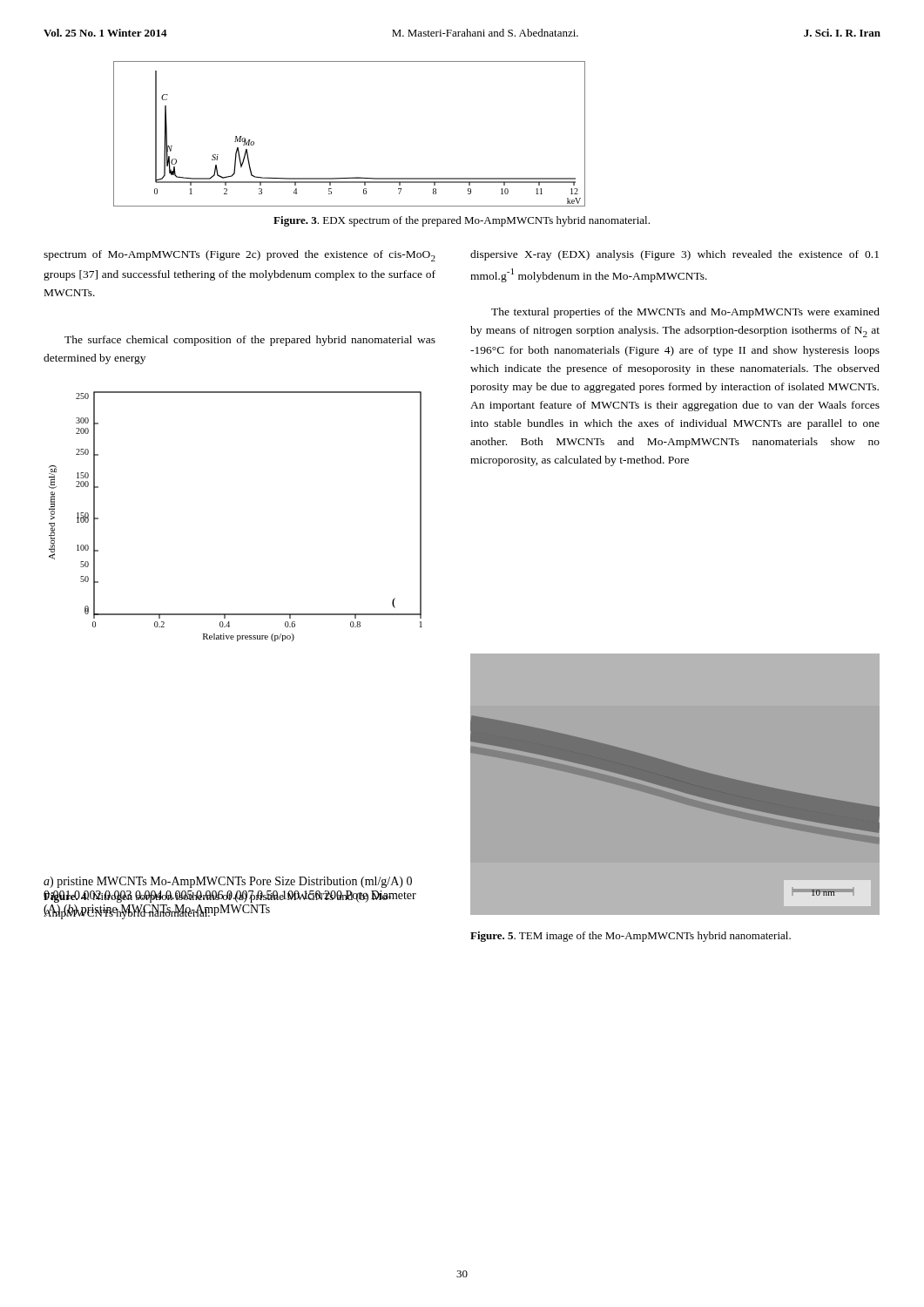
Task: Click on the photo
Action: pos(675,784)
